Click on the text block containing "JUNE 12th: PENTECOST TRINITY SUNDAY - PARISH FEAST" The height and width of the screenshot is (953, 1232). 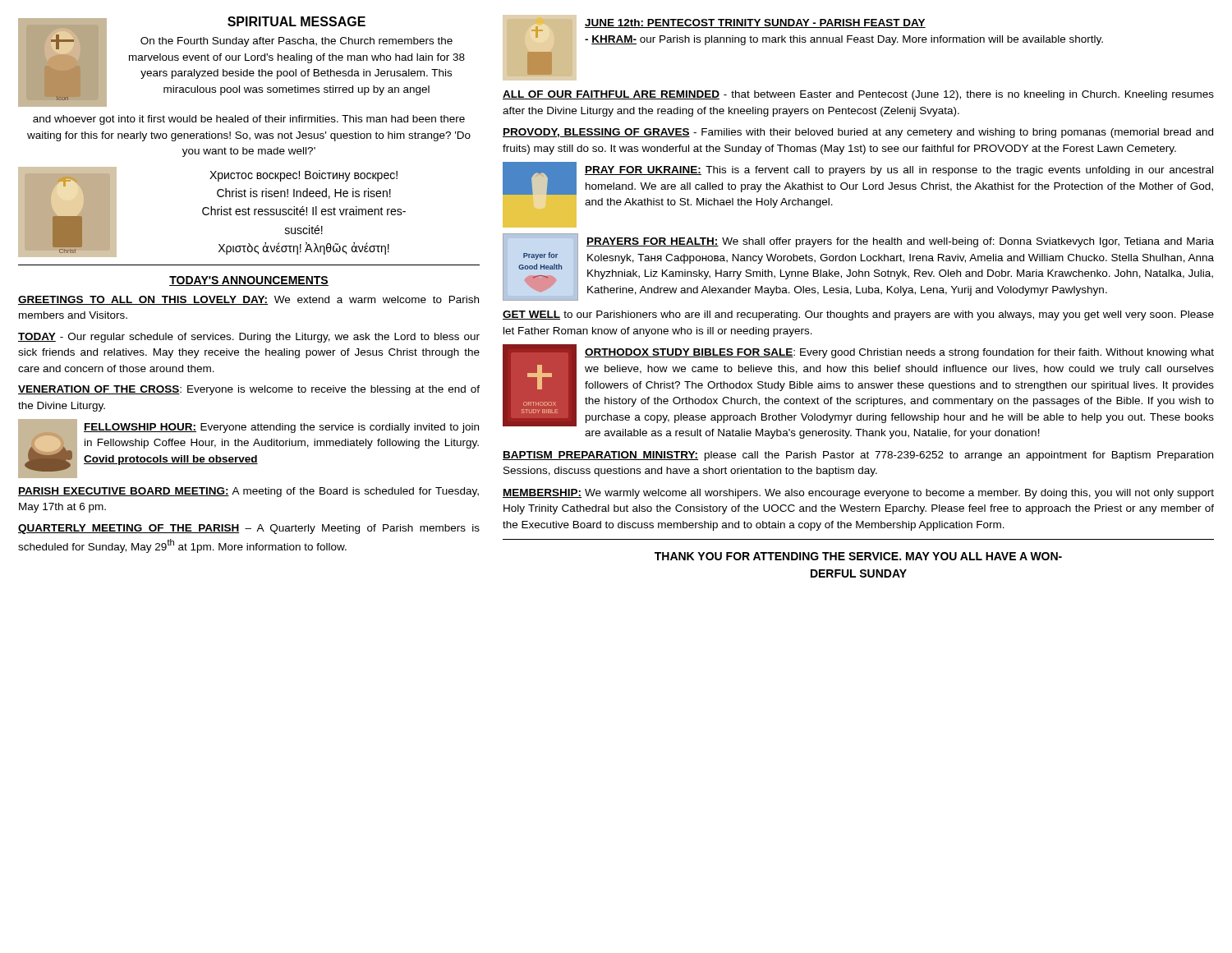[x=844, y=31]
